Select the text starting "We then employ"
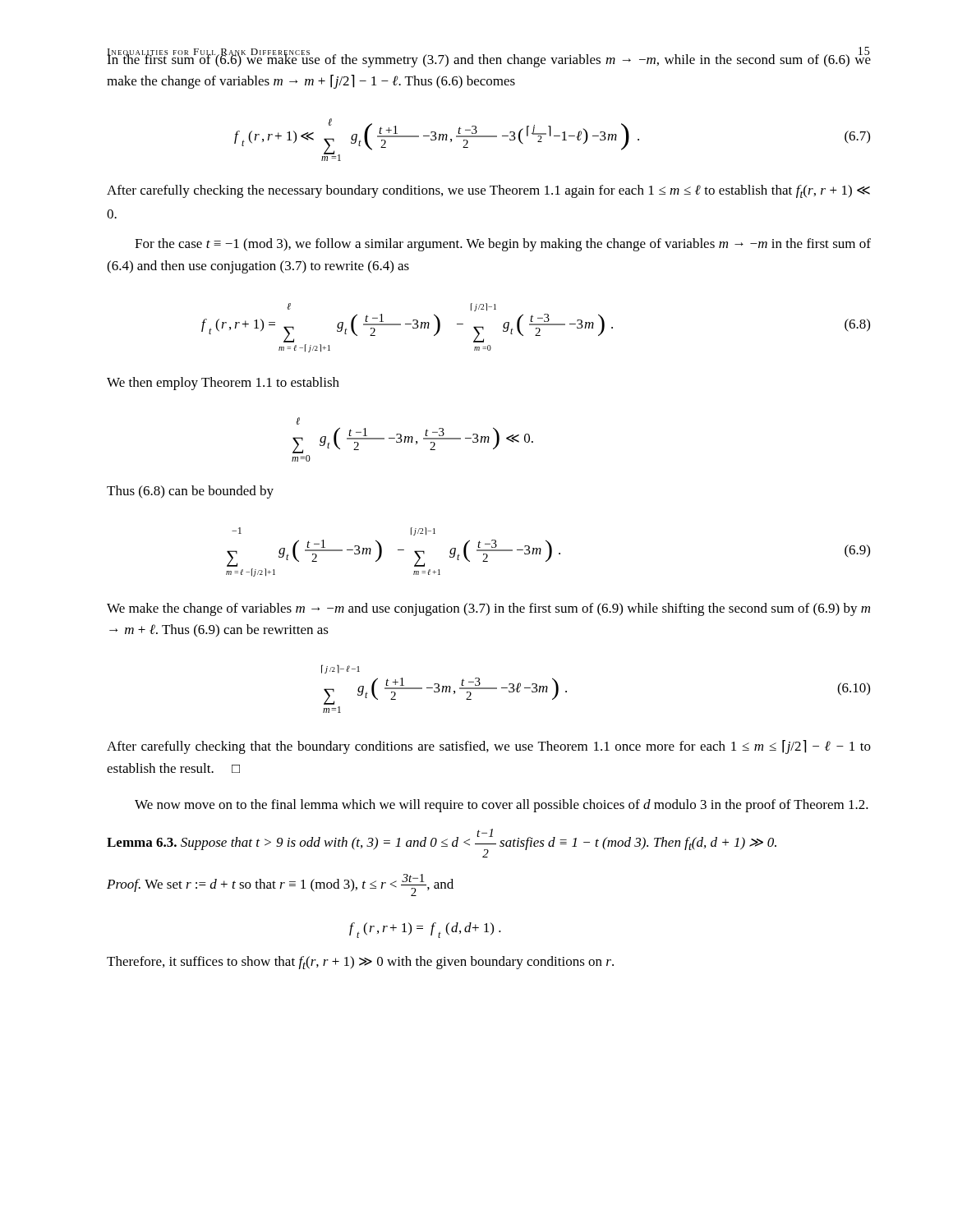This screenshot has width=953, height=1232. click(x=223, y=382)
